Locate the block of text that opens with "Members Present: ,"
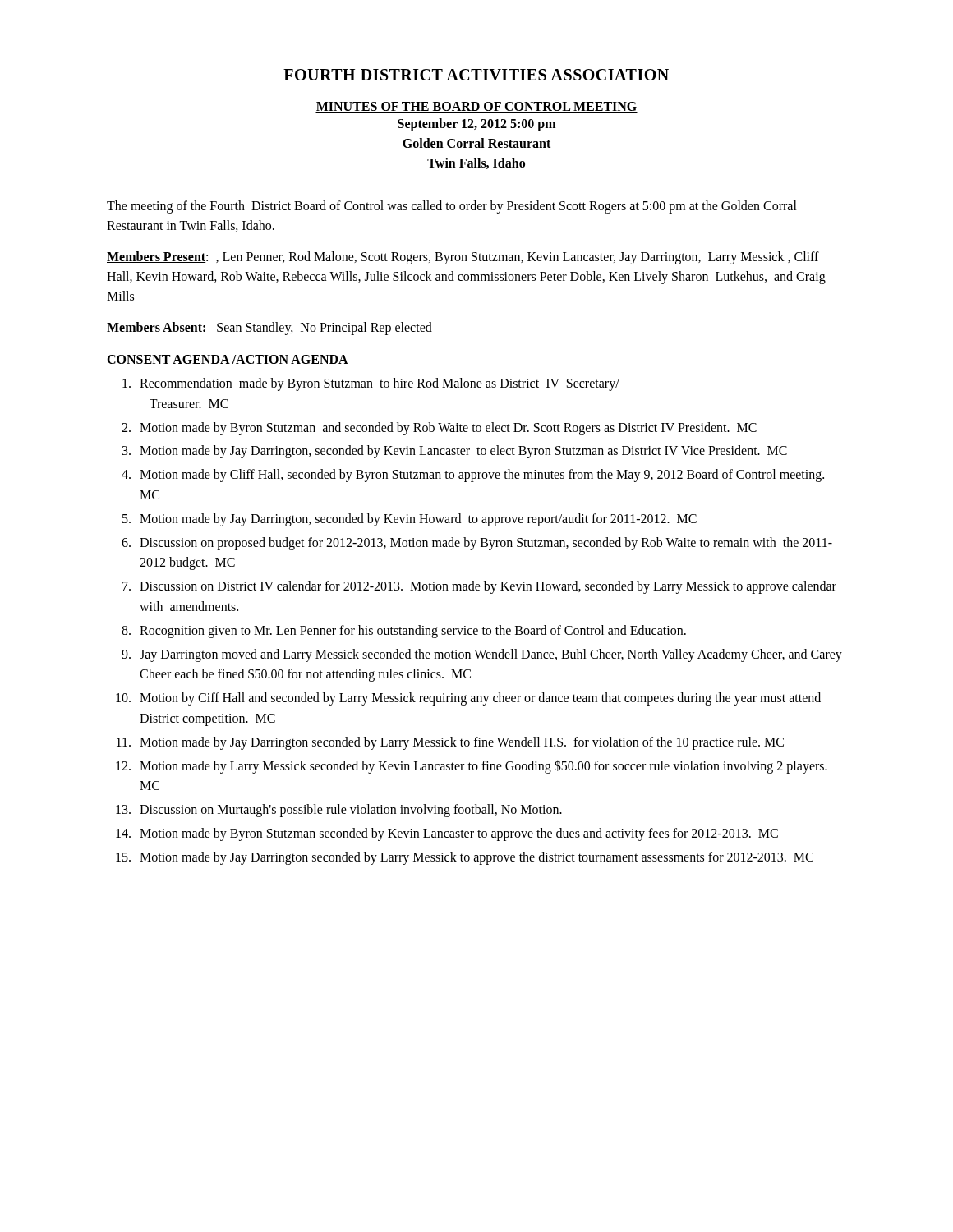 (x=466, y=276)
